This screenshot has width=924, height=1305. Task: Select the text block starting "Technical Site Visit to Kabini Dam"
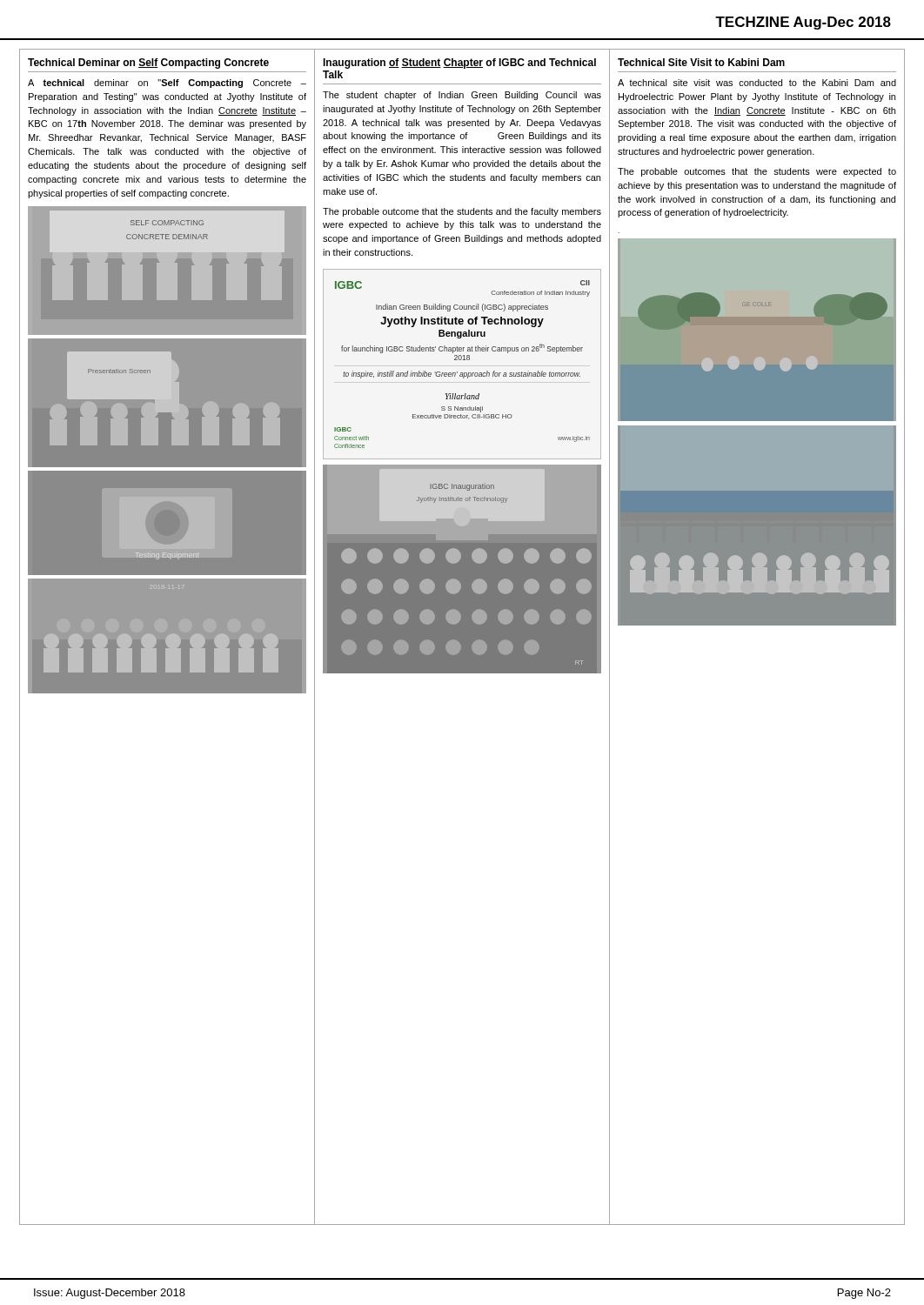coord(701,63)
